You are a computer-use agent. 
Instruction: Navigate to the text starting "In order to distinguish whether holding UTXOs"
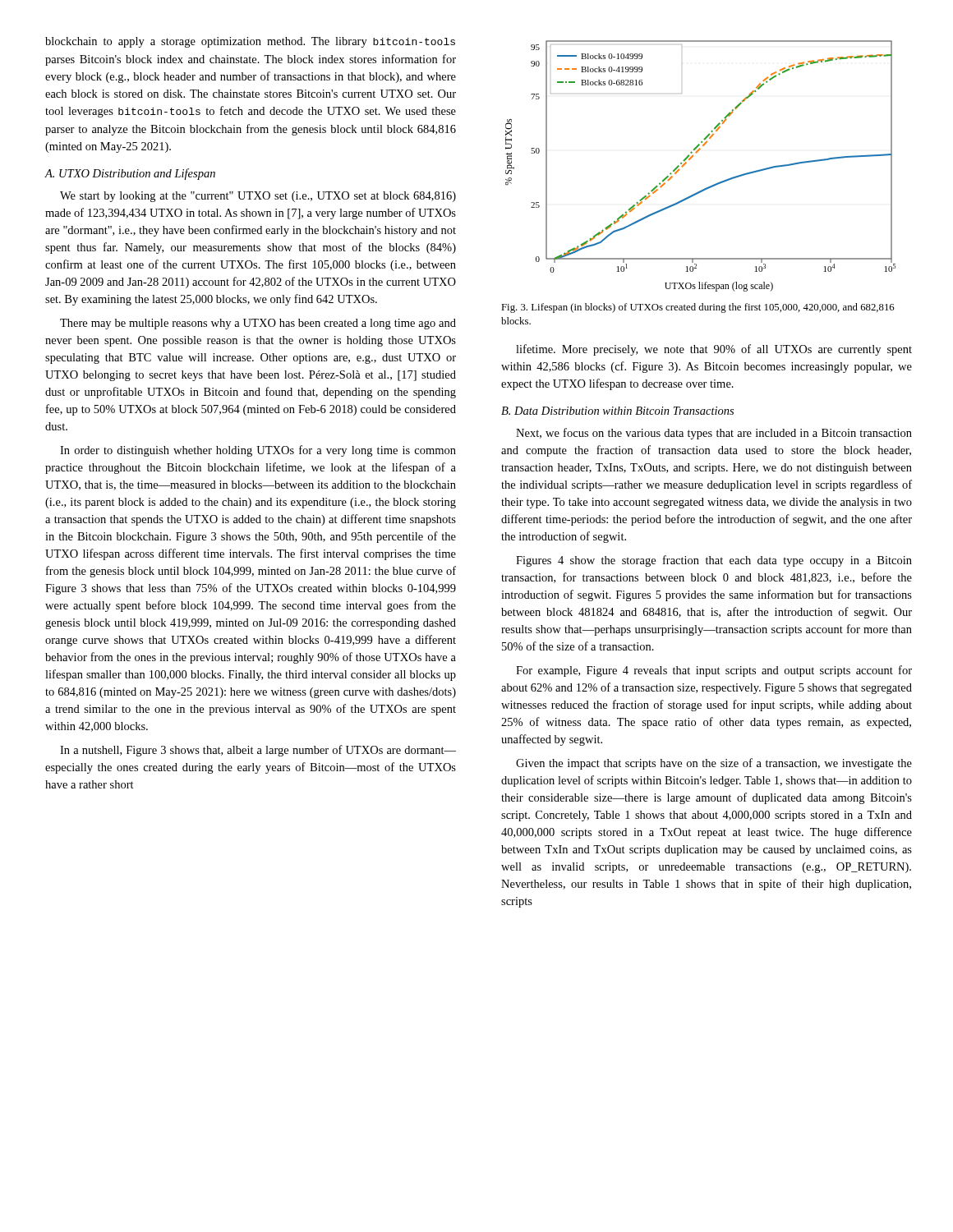point(251,589)
